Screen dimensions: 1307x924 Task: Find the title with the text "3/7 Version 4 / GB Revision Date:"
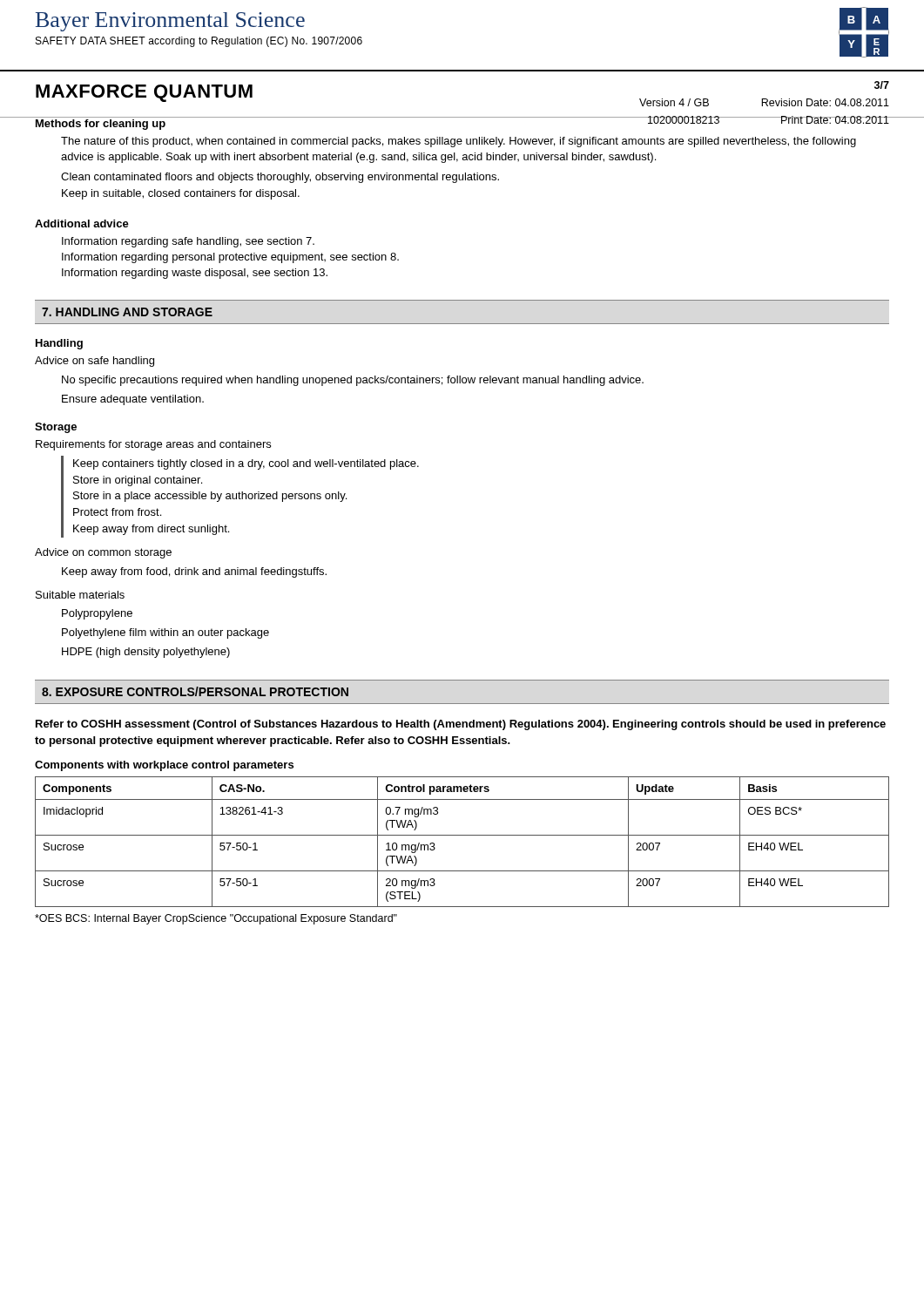pyautogui.click(x=764, y=103)
